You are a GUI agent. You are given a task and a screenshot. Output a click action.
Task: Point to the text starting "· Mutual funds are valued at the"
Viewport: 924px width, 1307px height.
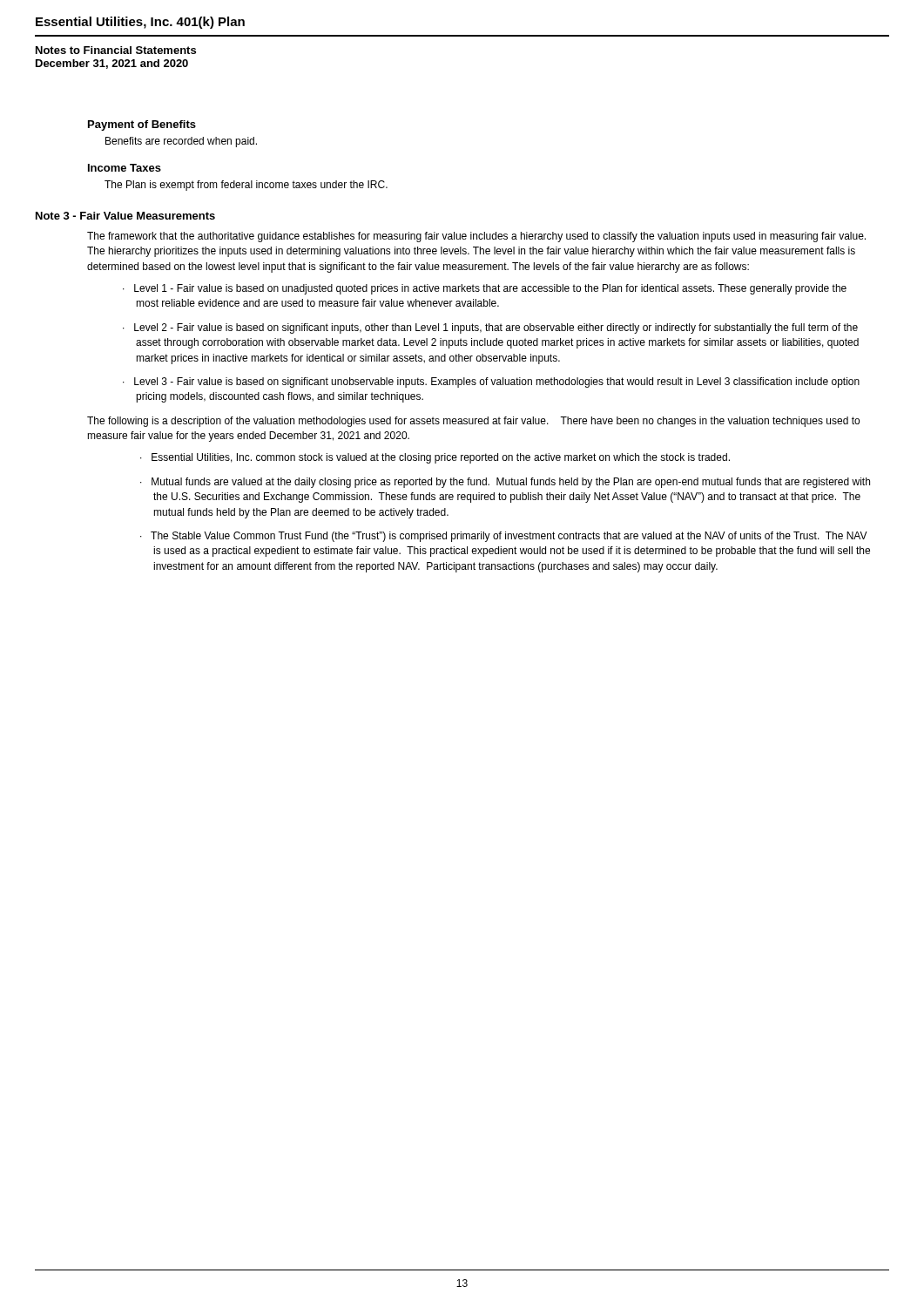505,497
